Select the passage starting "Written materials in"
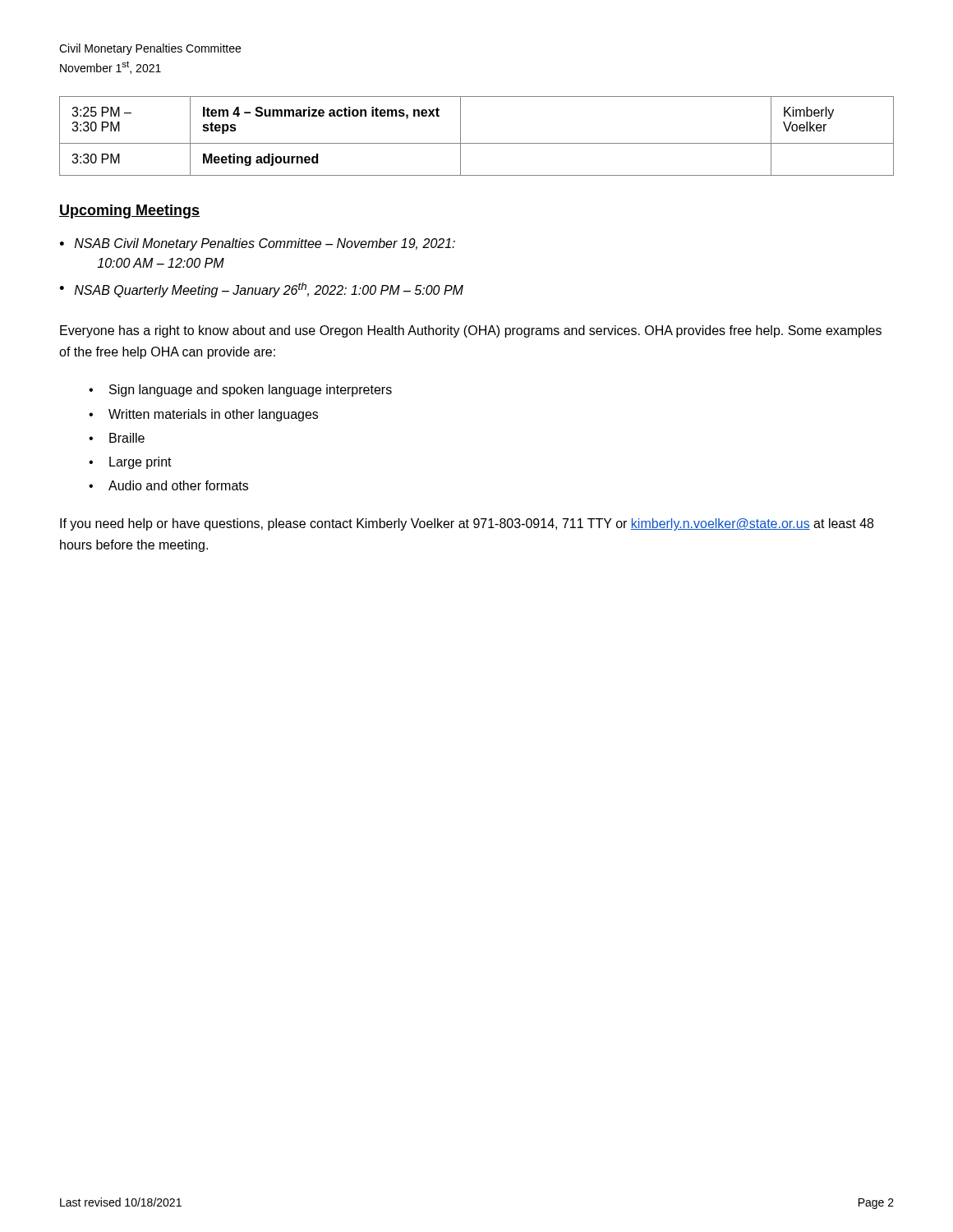Viewport: 953px width, 1232px height. coord(214,414)
